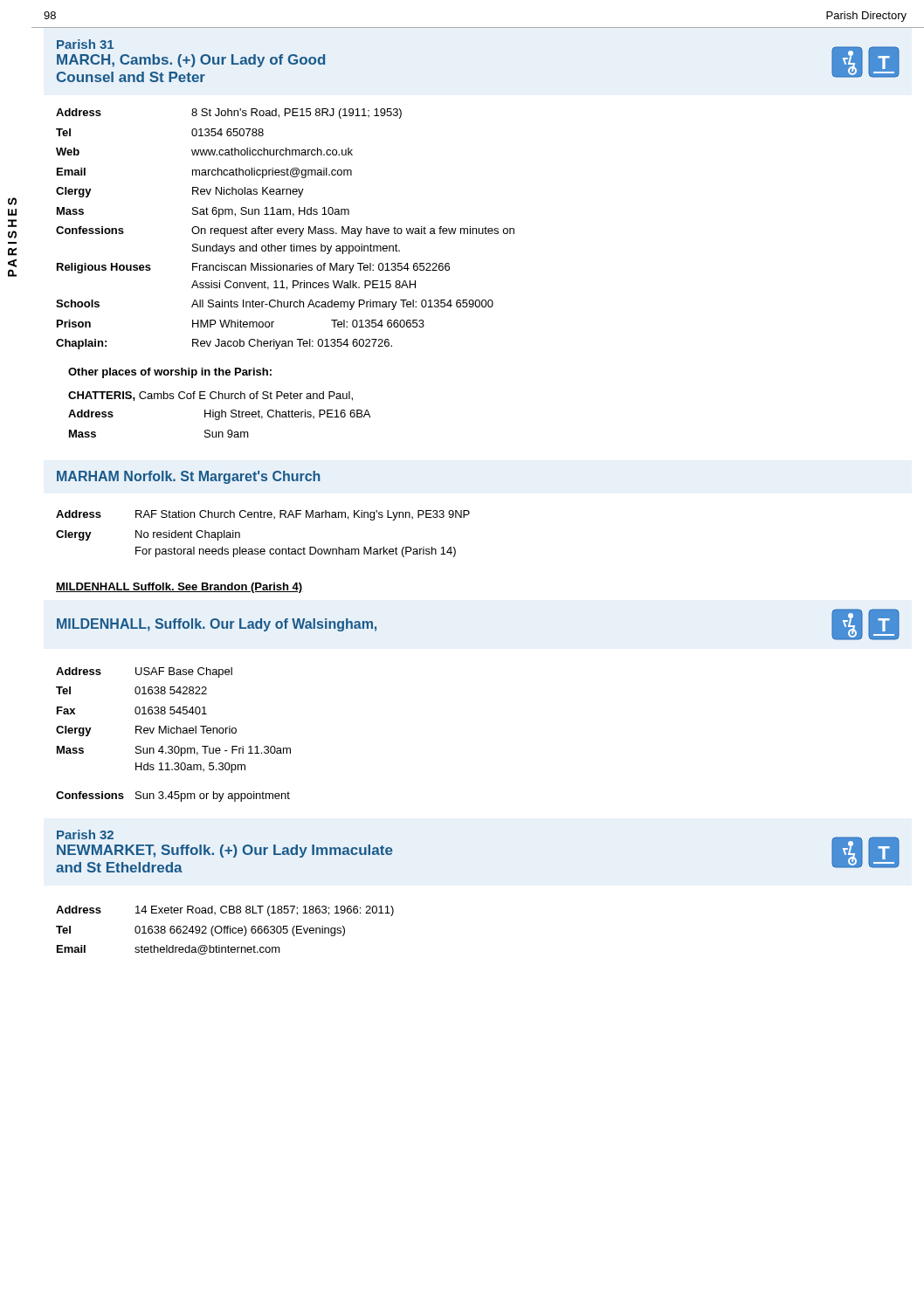Locate the region starting "Parish 31 MARCH, Cambs. (+) Our Lady of"
This screenshot has width=924, height=1310.
204,62
